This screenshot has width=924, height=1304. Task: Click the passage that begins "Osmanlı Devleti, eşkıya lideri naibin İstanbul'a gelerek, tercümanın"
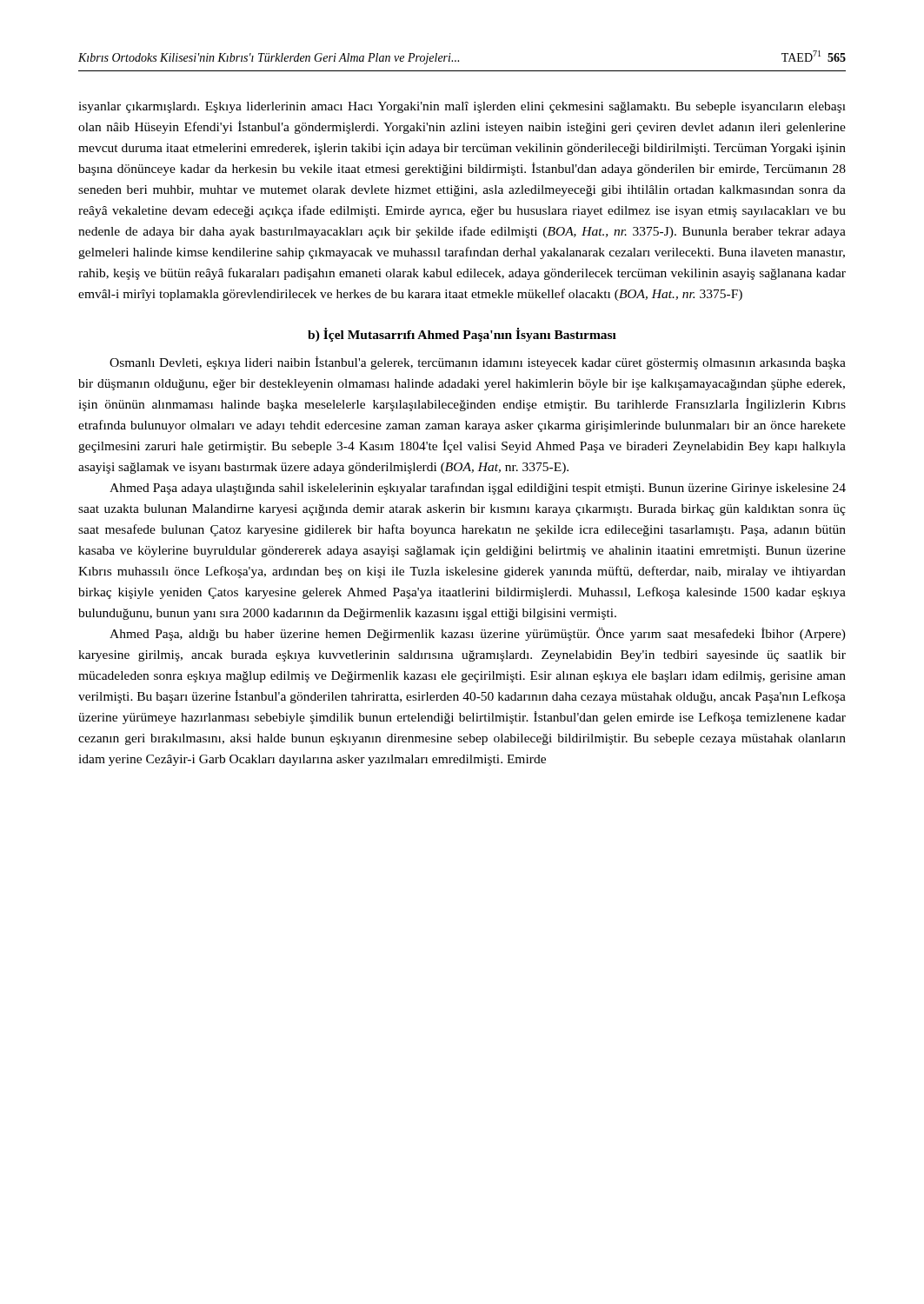[462, 414]
